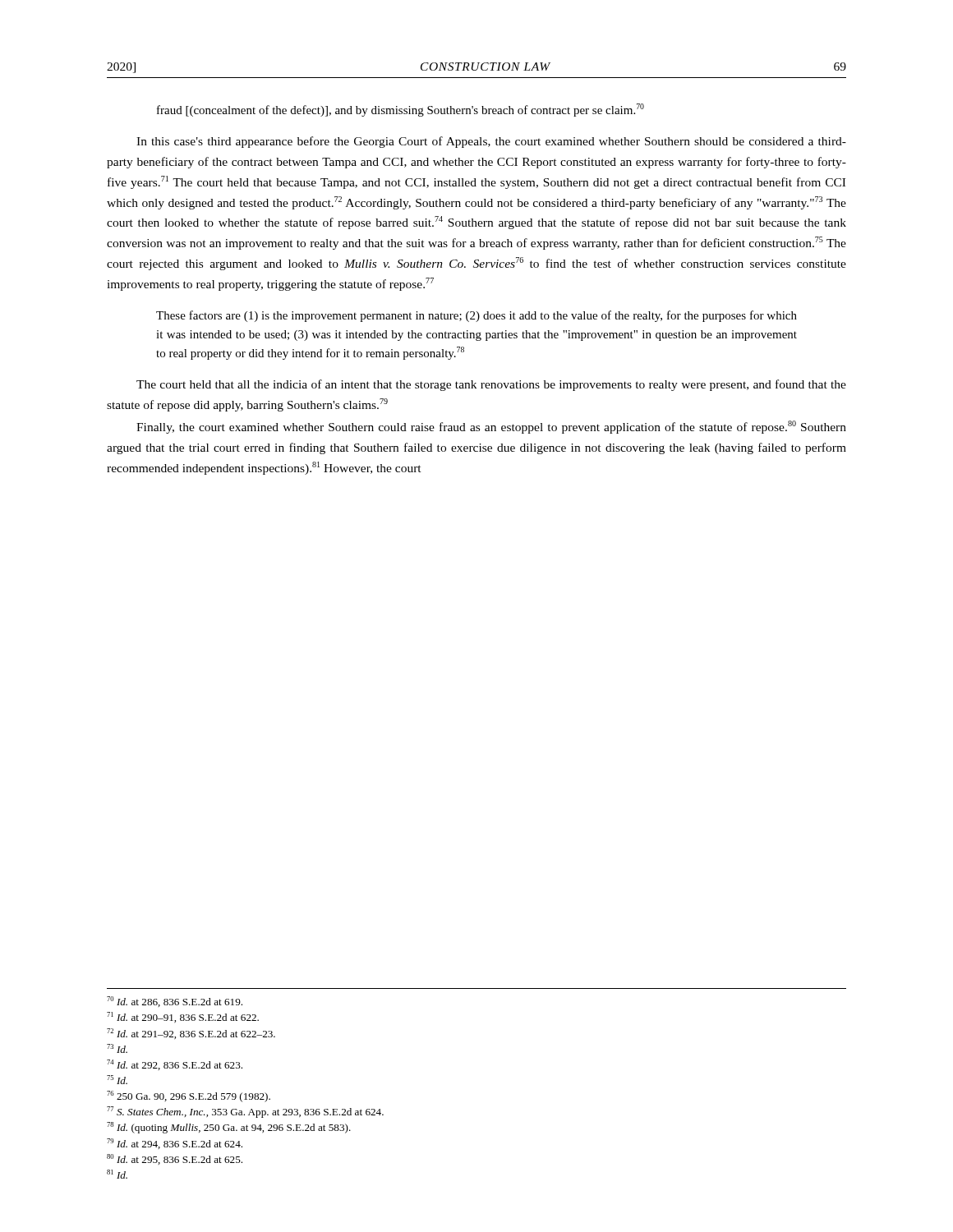Where does it say "74 Id. at 292, 836 S.E.2d at 623."?
953x1232 pixels.
[x=175, y=1064]
